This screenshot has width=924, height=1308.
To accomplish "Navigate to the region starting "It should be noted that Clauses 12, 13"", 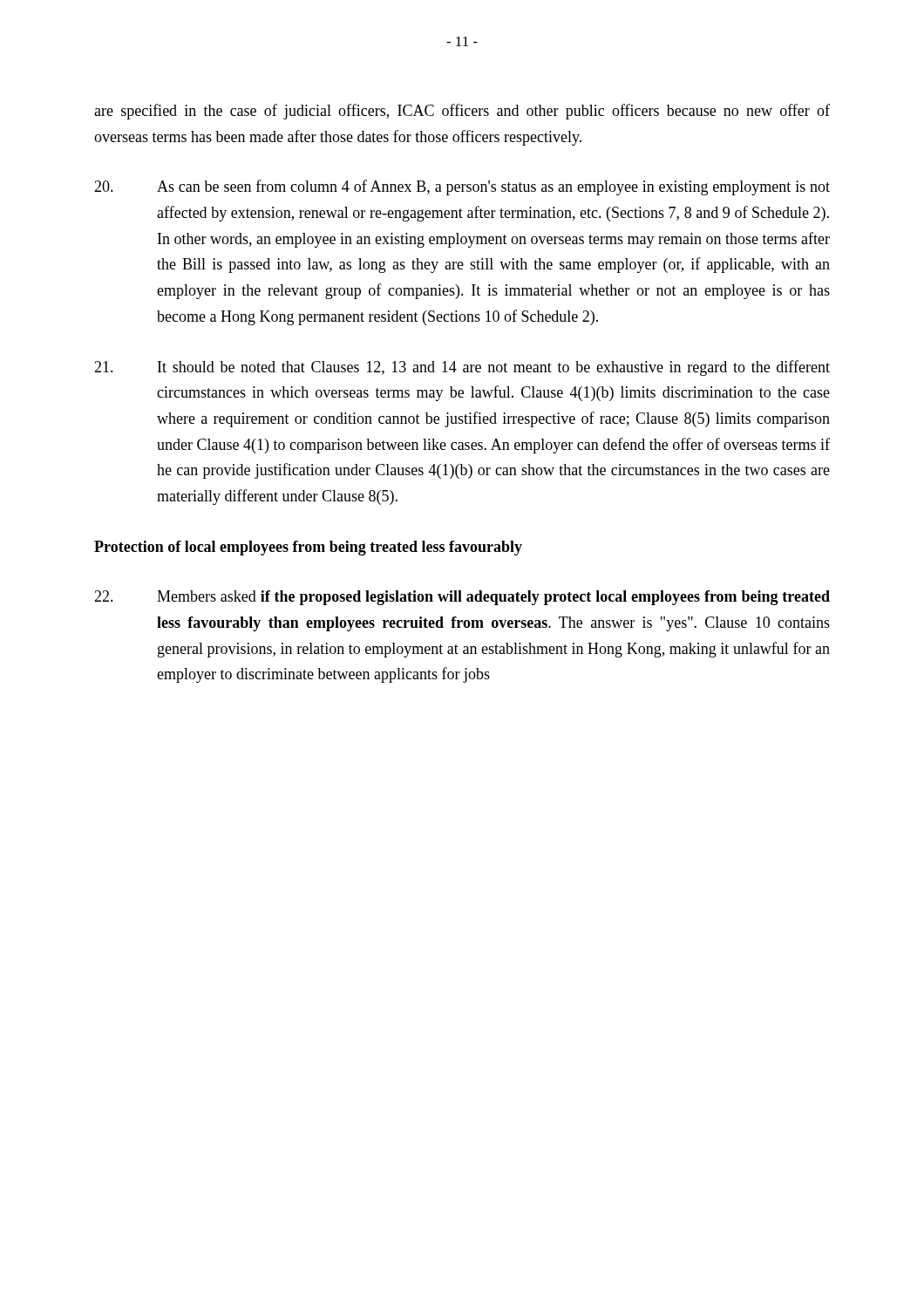I will pos(462,432).
